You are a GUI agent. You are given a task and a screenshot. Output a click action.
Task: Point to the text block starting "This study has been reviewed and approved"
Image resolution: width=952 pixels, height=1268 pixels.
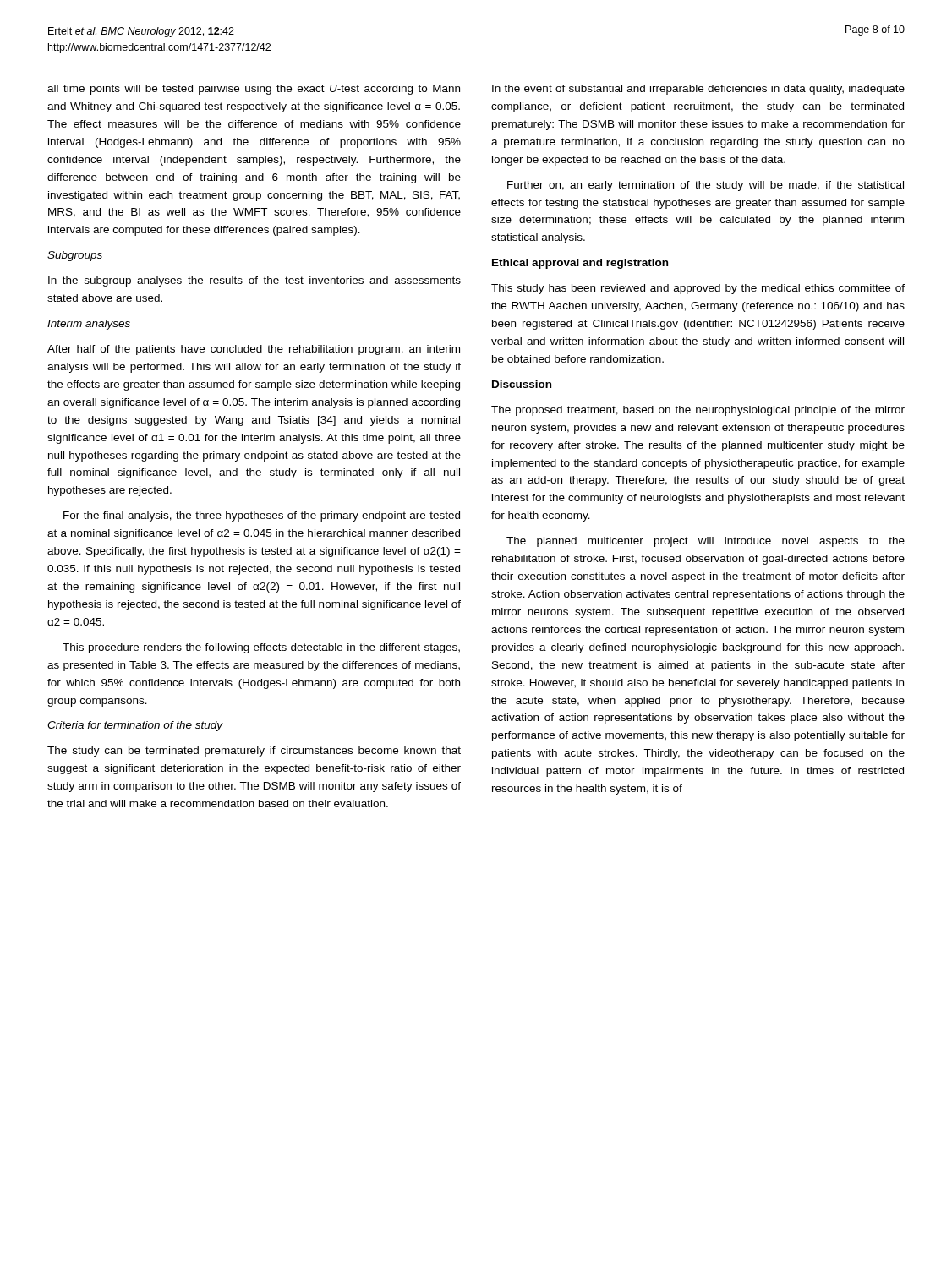click(x=698, y=324)
